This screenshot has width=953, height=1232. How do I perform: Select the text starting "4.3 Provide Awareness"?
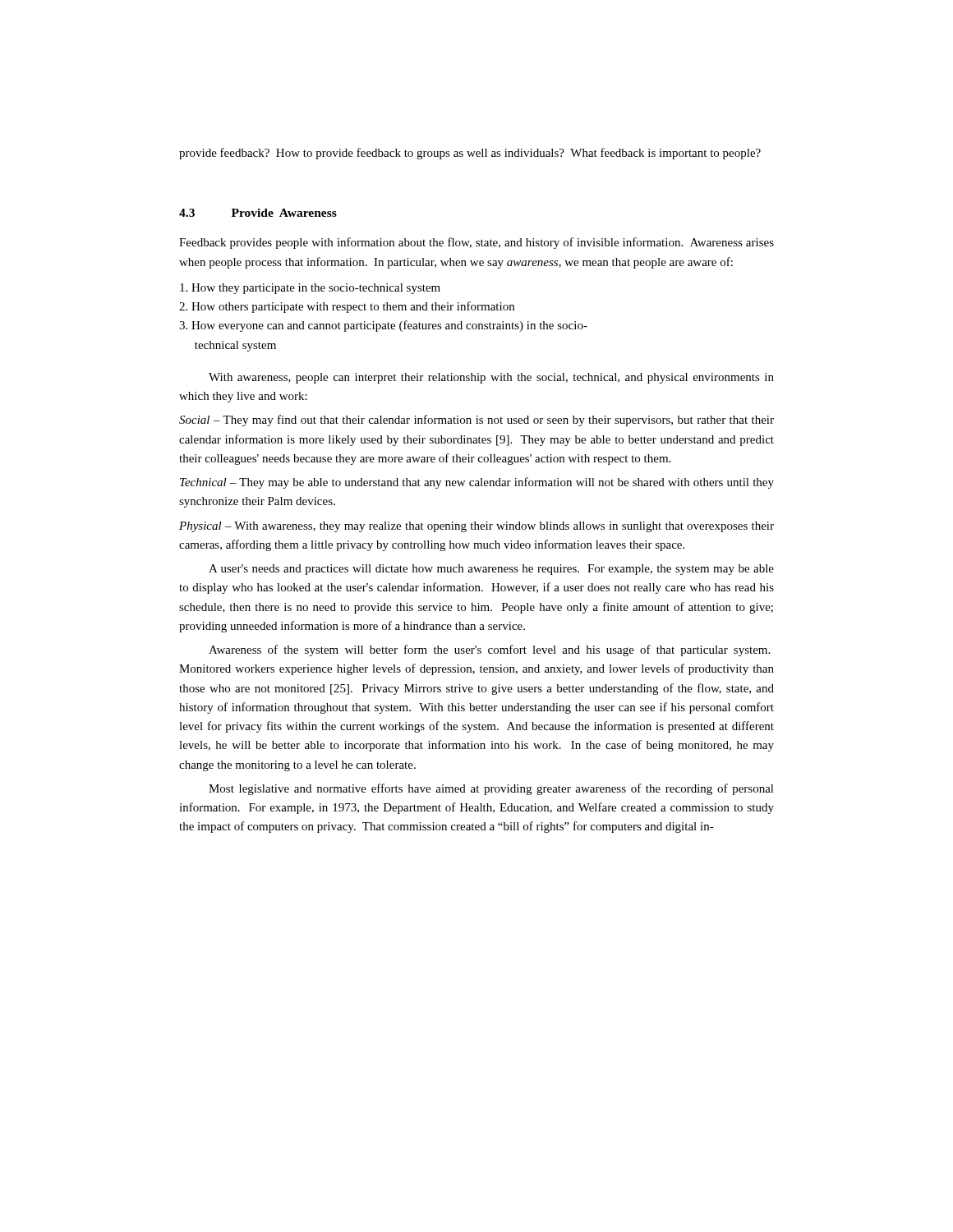(258, 213)
